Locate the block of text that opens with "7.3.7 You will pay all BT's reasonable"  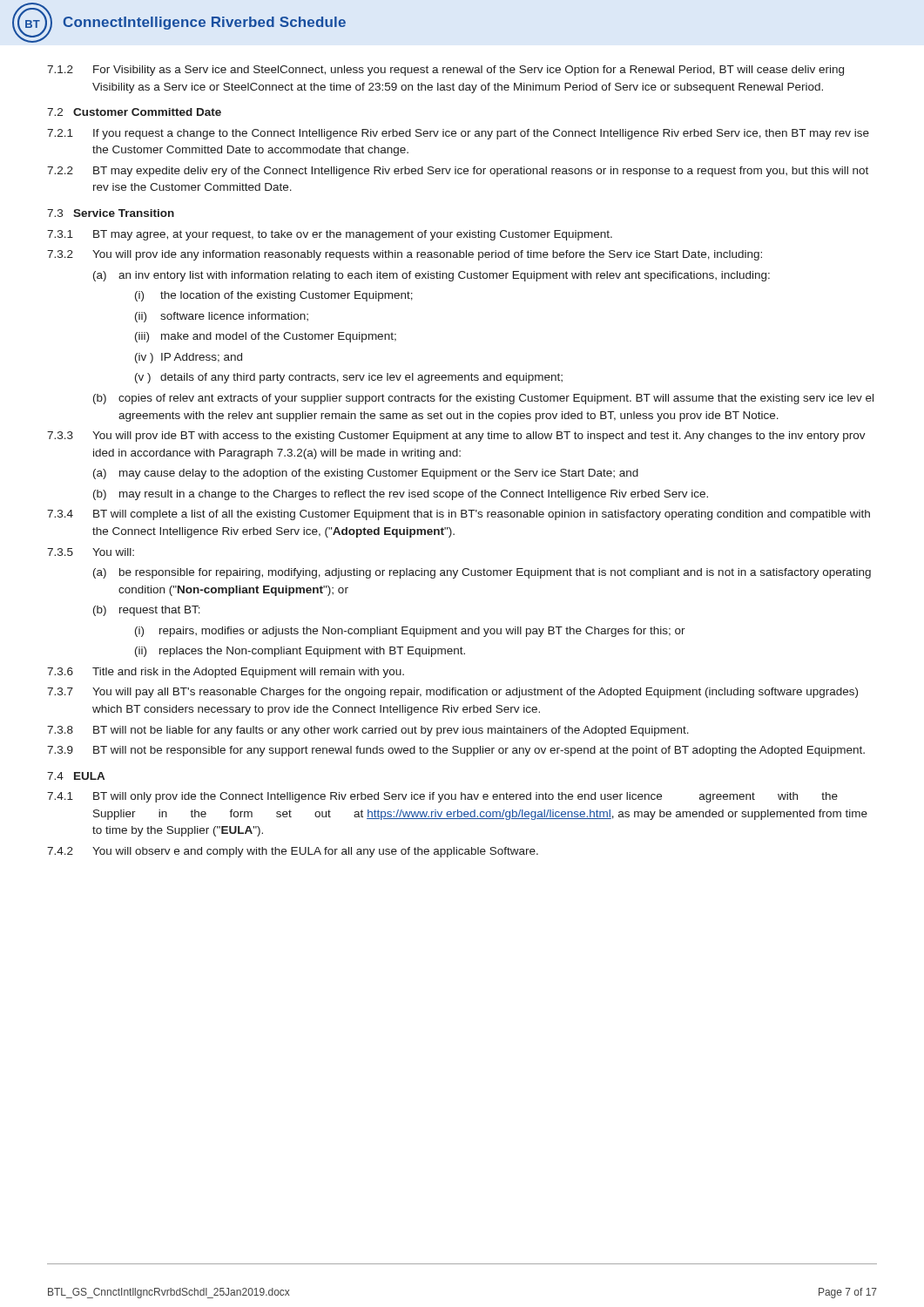(462, 701)
